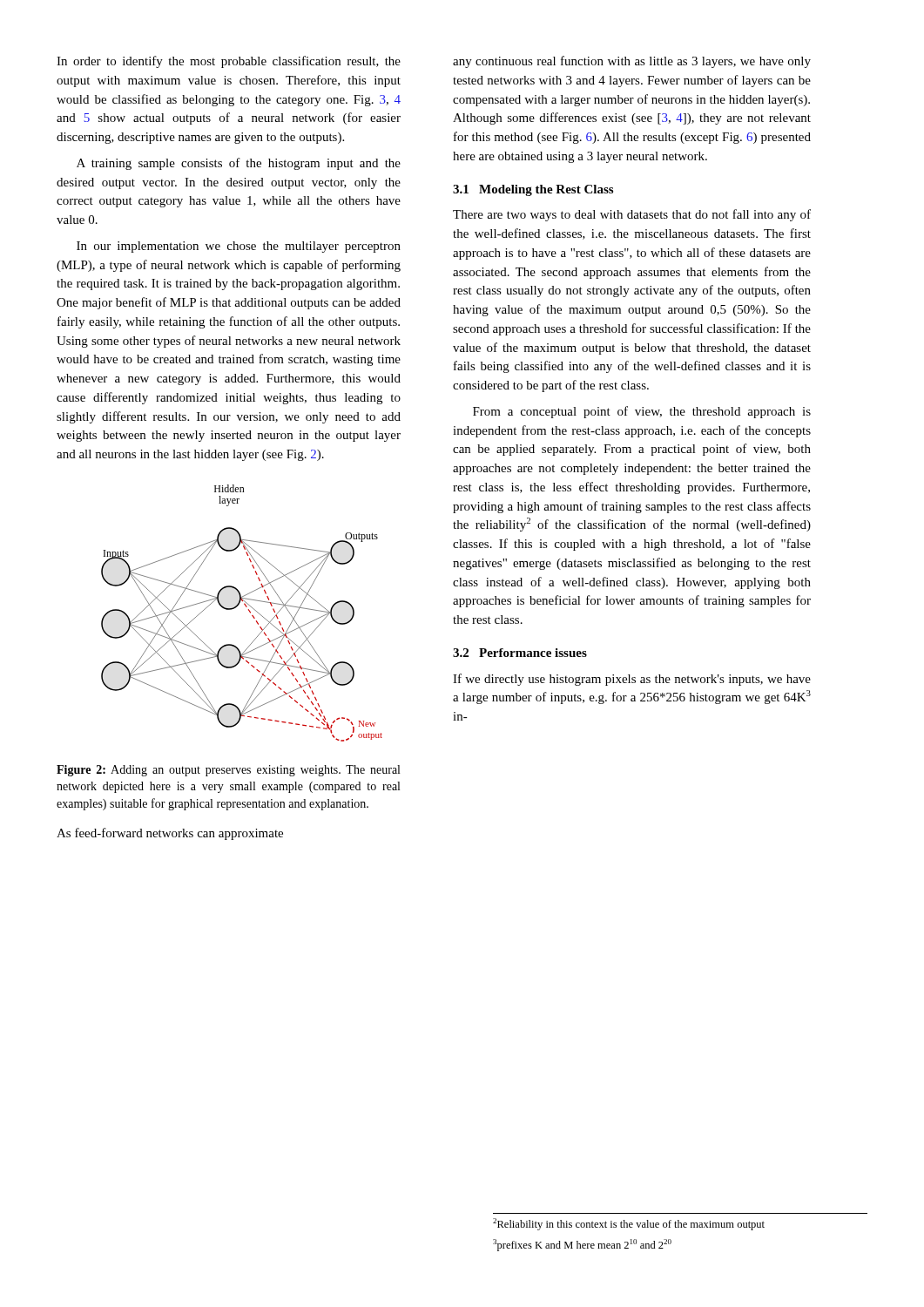Where is the passage that starts "As feed-forward networks can"?
Viewport: 924px width, 1307px height.
(229, 834)
